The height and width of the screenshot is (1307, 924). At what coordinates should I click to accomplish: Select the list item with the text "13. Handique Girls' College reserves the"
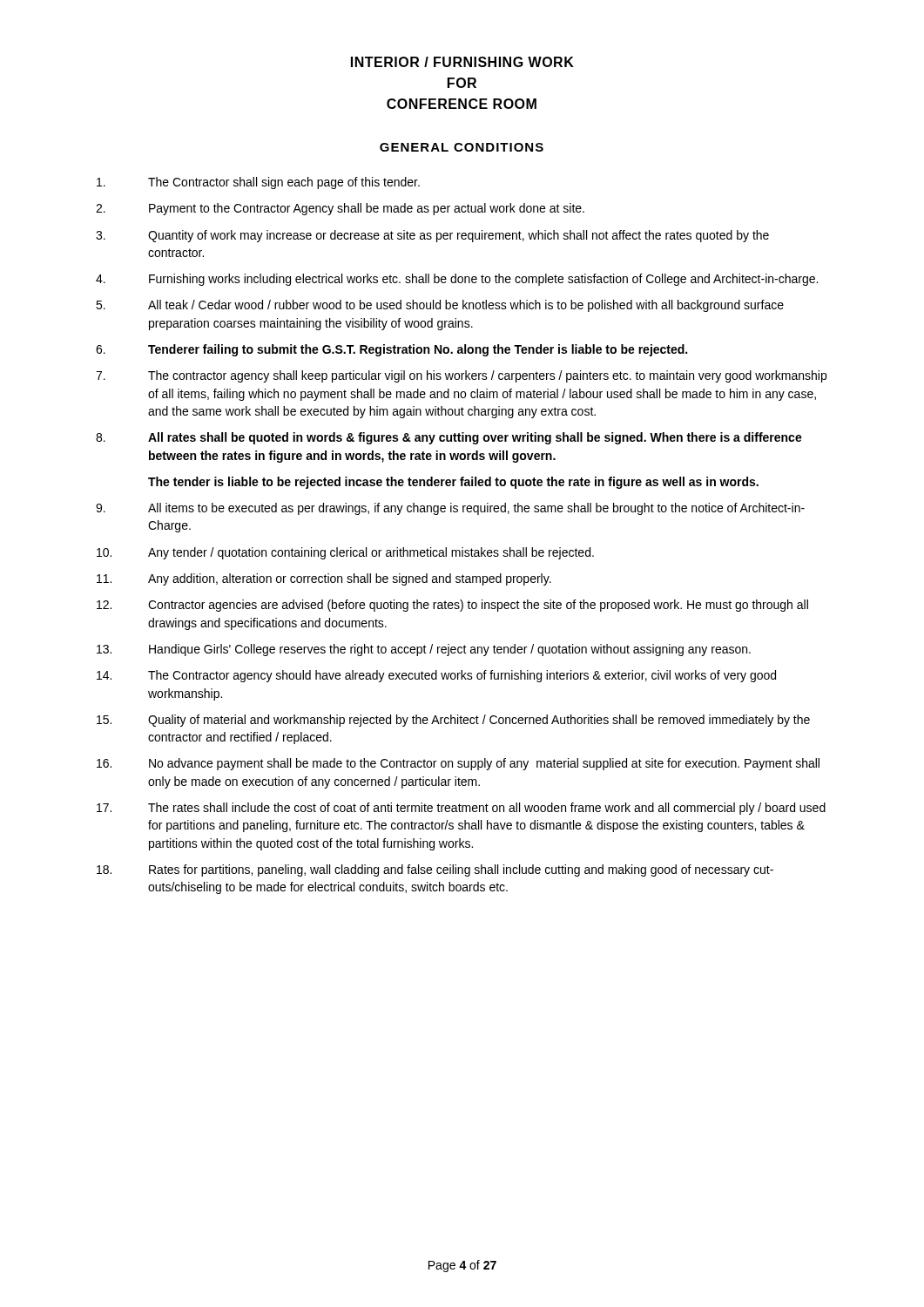pos(462,649)
